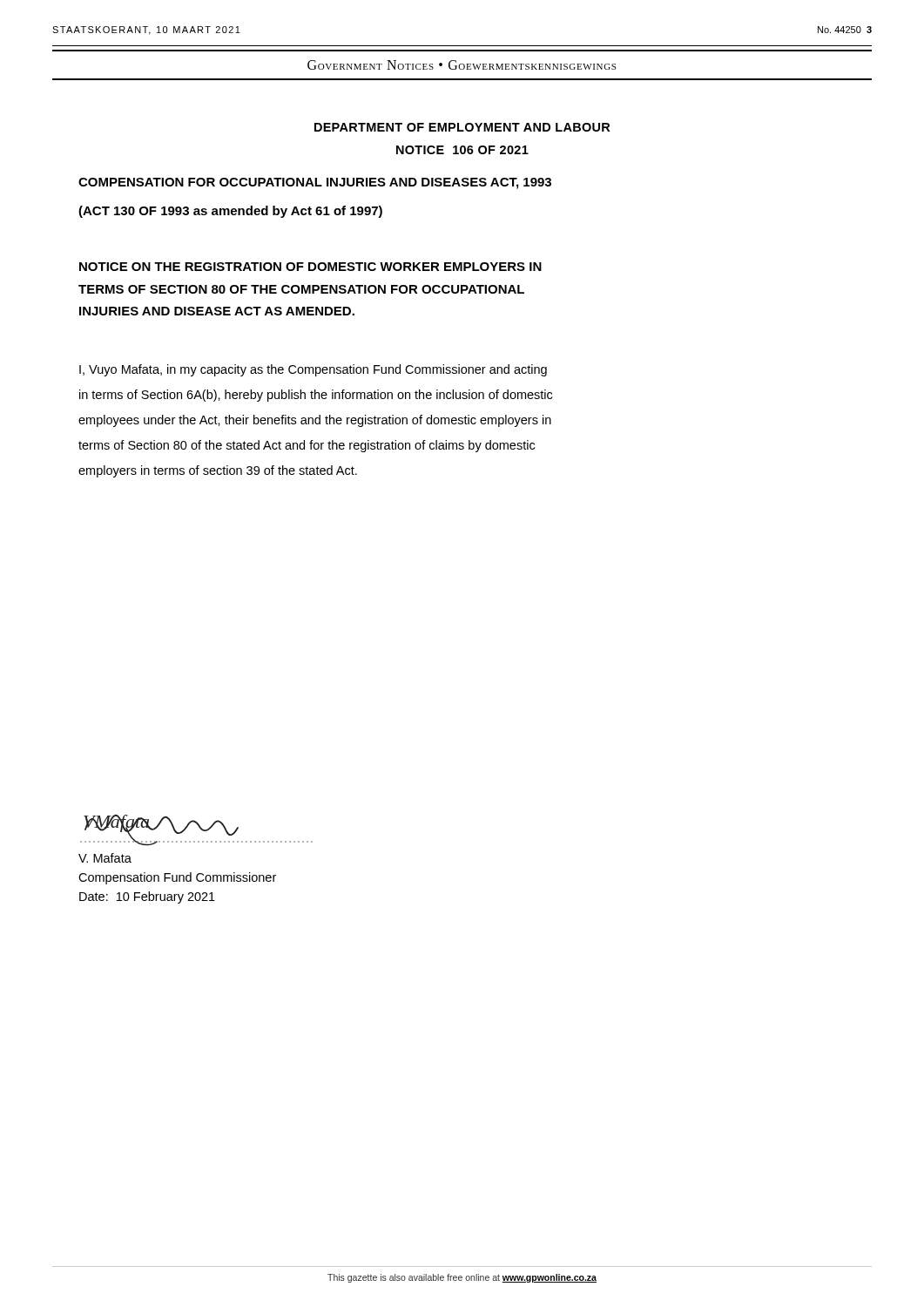The height and width of the screenshot is (1307, 924).
Task: Find the element starting "COMPENSATION FOR OCCUPATIONAL INJURIES AND DISEASES"
Action: coord(315,182)
